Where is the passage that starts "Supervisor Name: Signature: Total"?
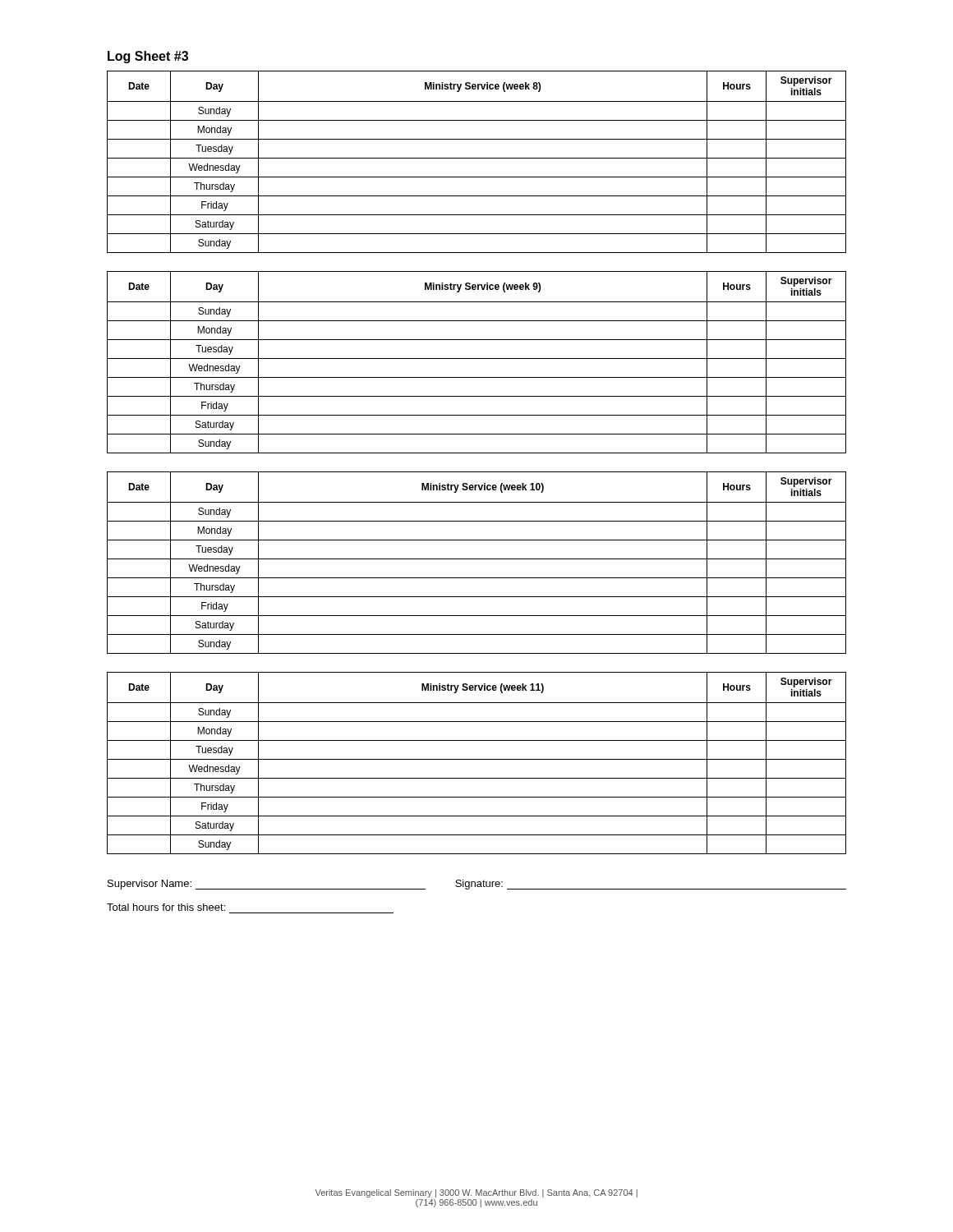The height and width of the screenshot is (1232, 953). 476,894
